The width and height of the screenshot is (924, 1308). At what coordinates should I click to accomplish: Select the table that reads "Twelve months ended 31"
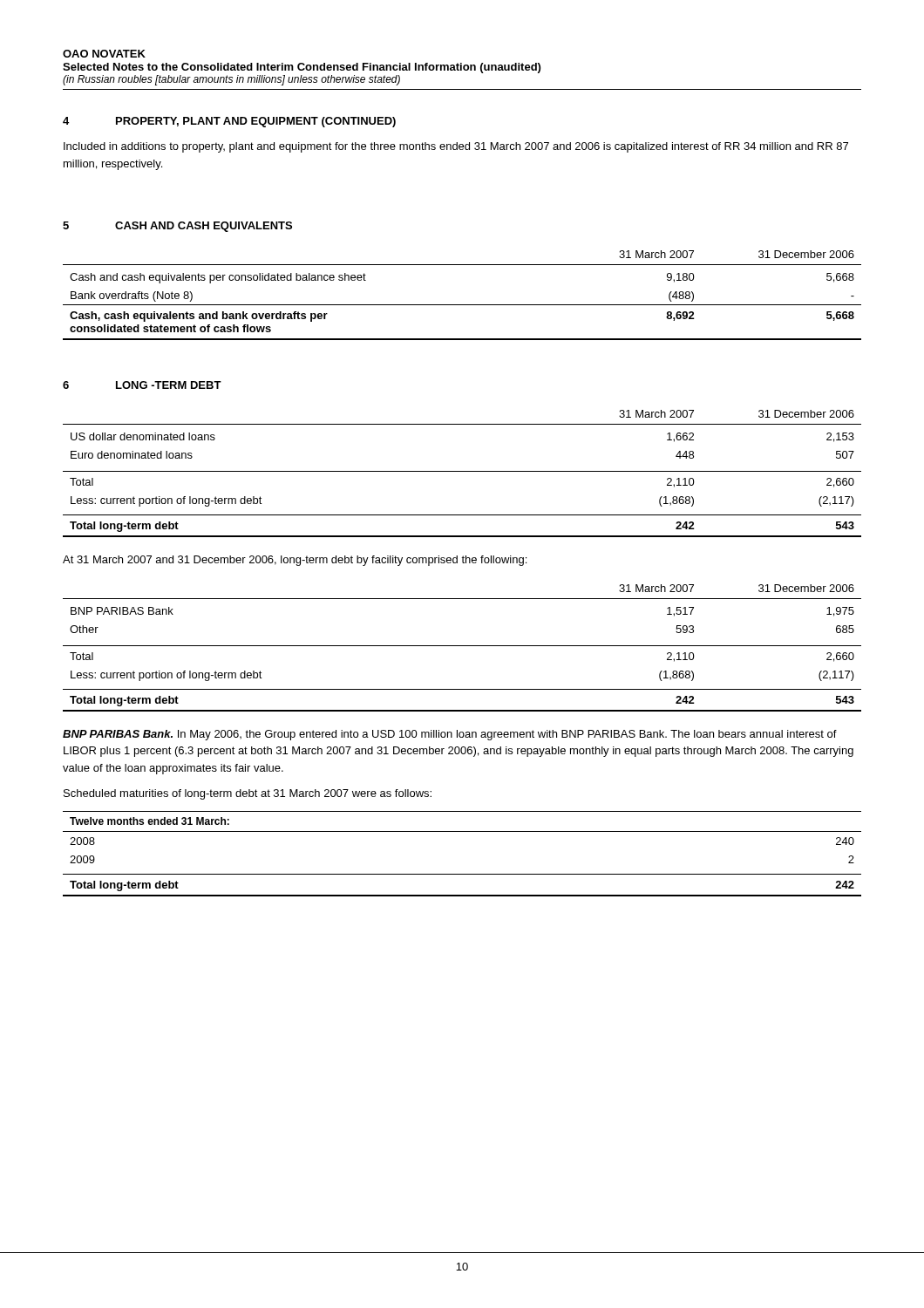tap(462, 853)
